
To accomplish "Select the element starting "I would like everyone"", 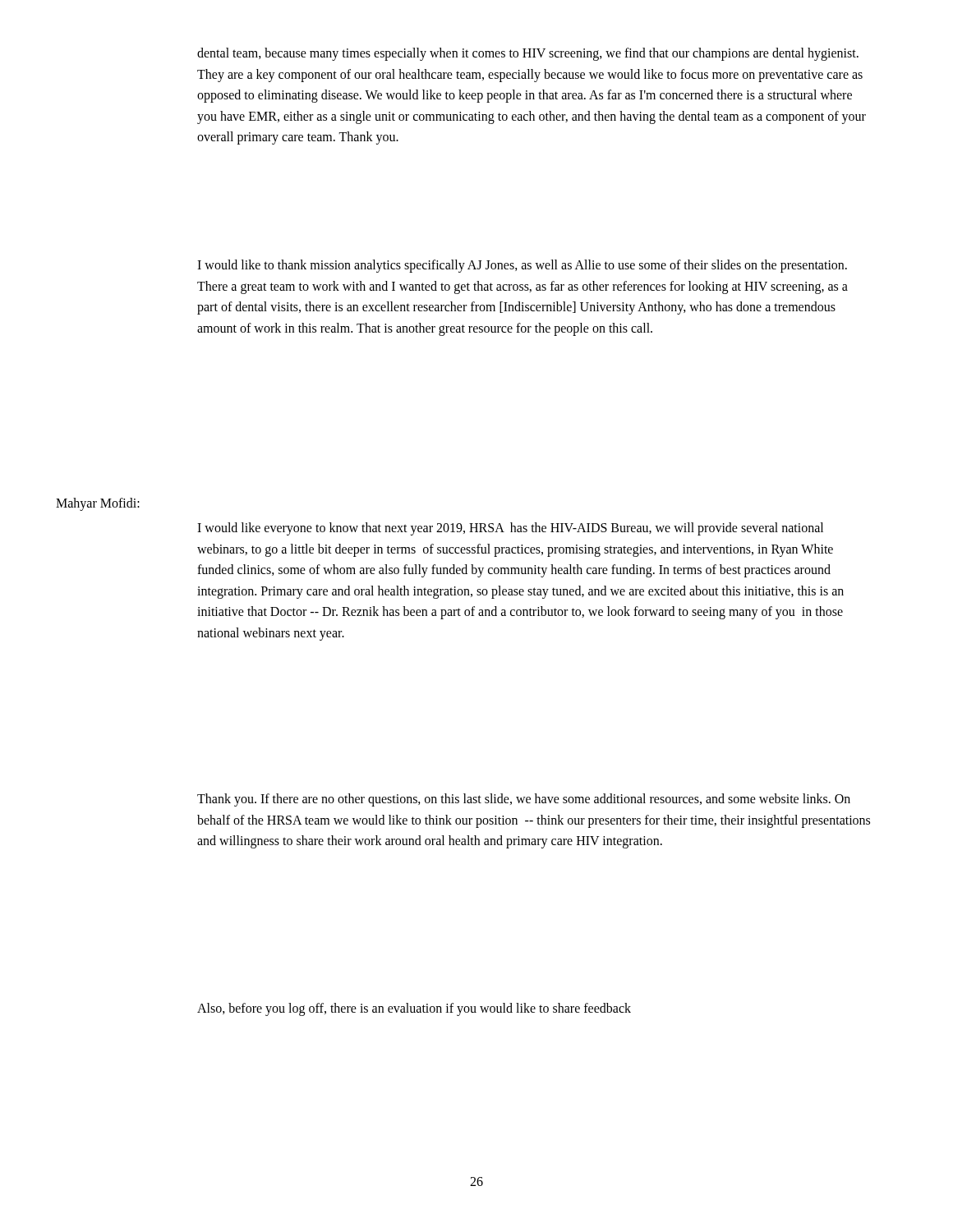I will click(x=521, y=580).
